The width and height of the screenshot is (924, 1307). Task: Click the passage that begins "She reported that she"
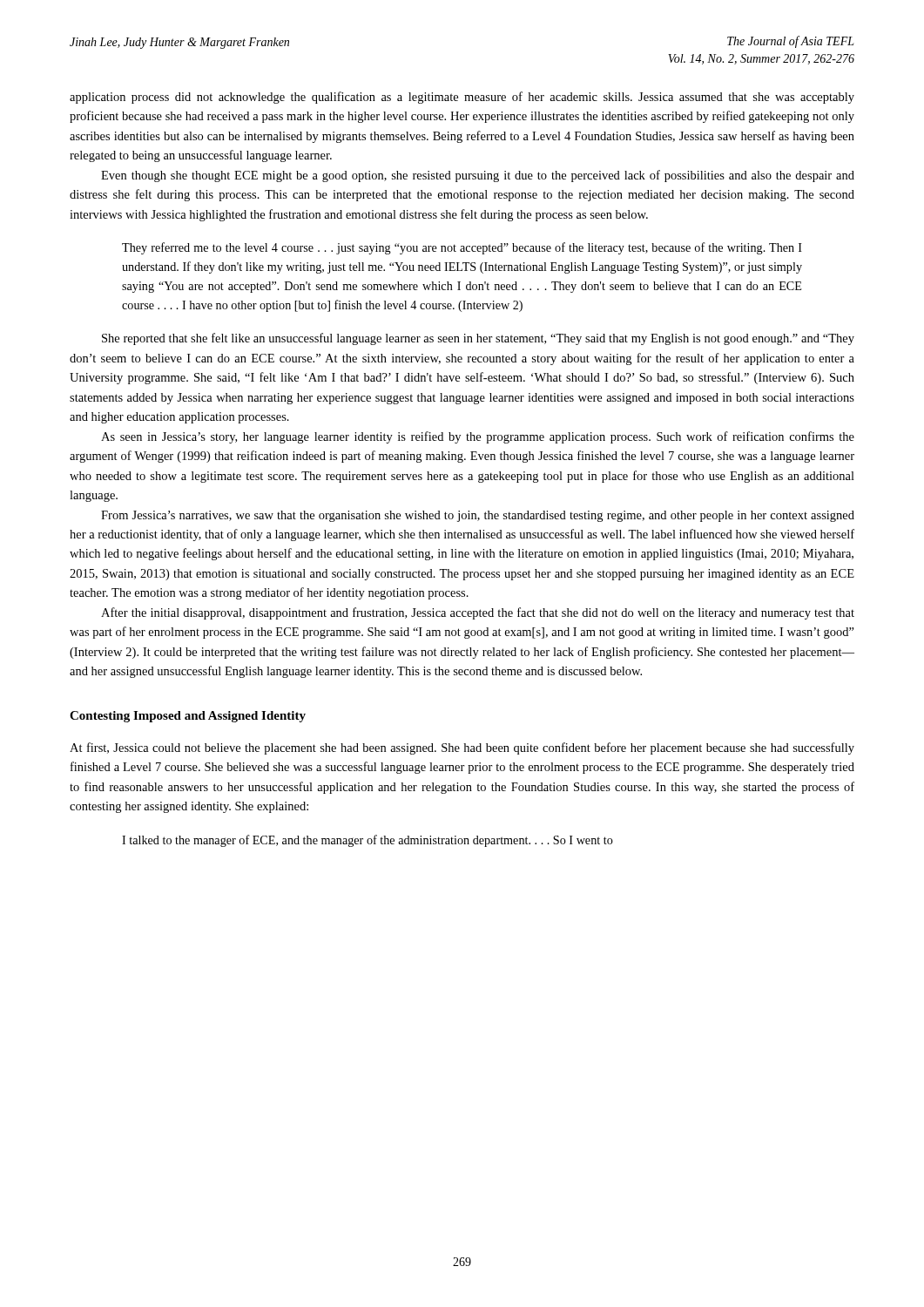pyautogui.click(x=462, y=378)
